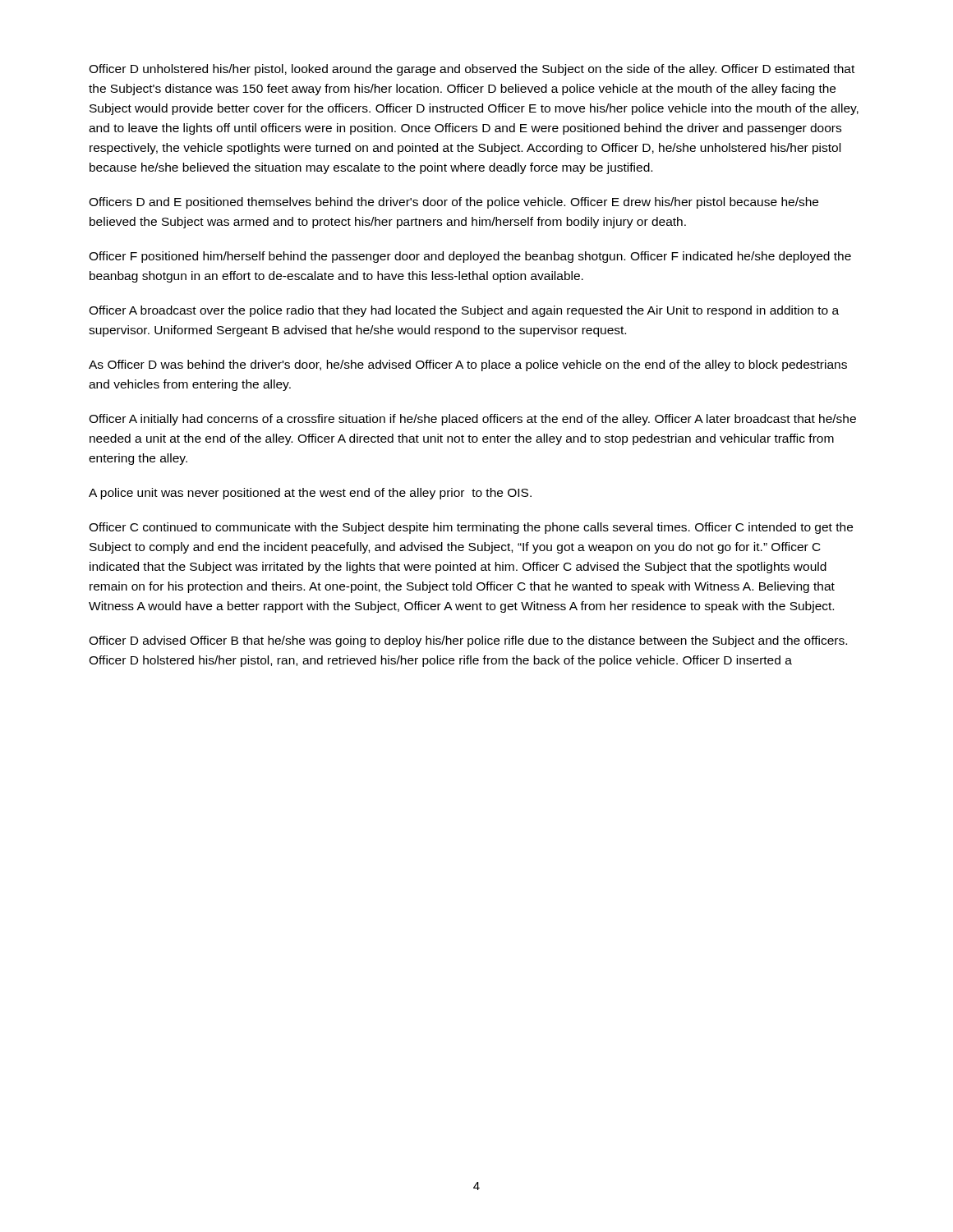Locate the text block containing "Officer A initially"
Image resolution: width=953 pixels, height=1232 pixels.
tap(473, 438)
